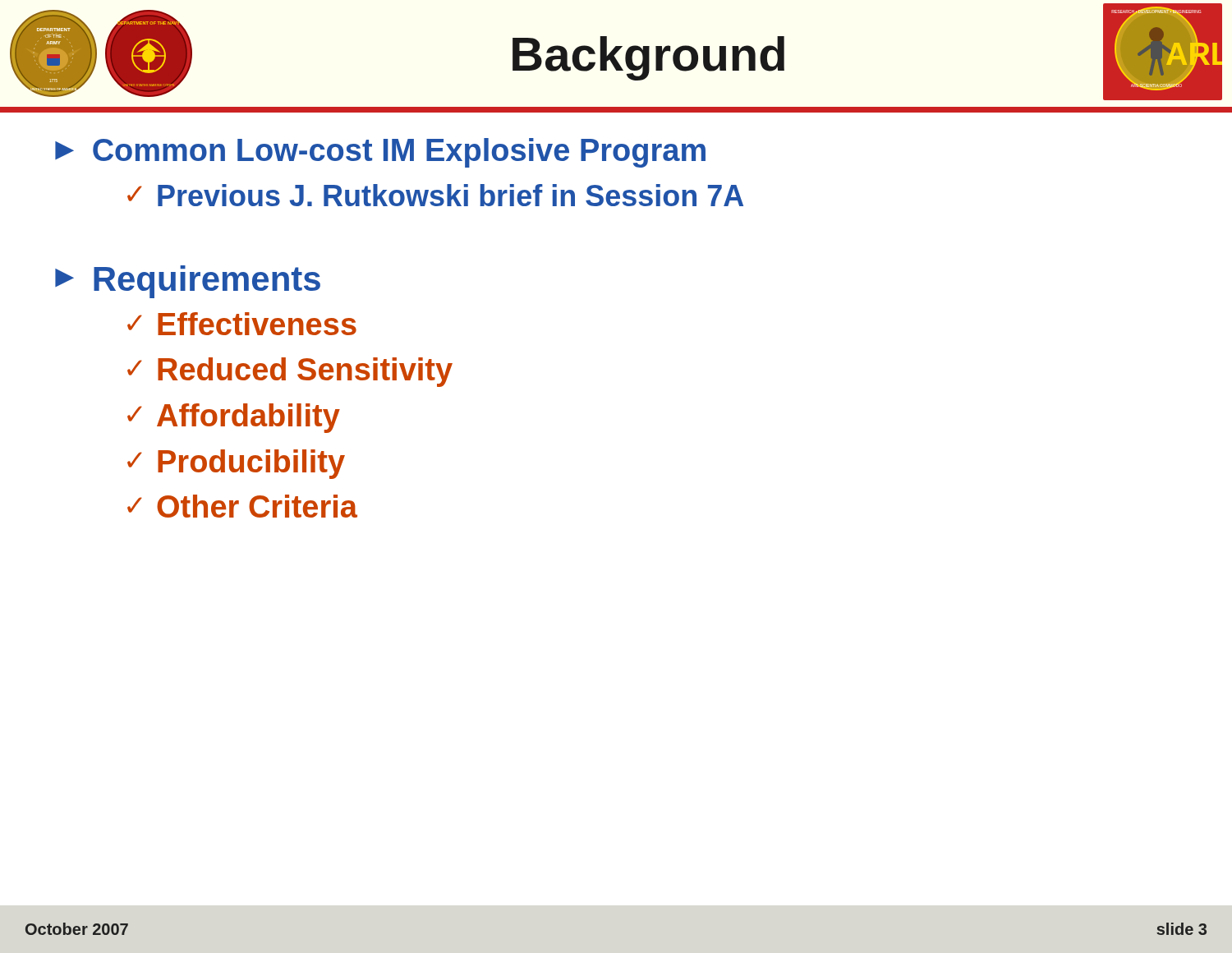Screen dimensions: 953x1232
Task: Where is the passage that starts "✓ Previous J. Rutkowski brief in"?
Action: tap(434, 196)
